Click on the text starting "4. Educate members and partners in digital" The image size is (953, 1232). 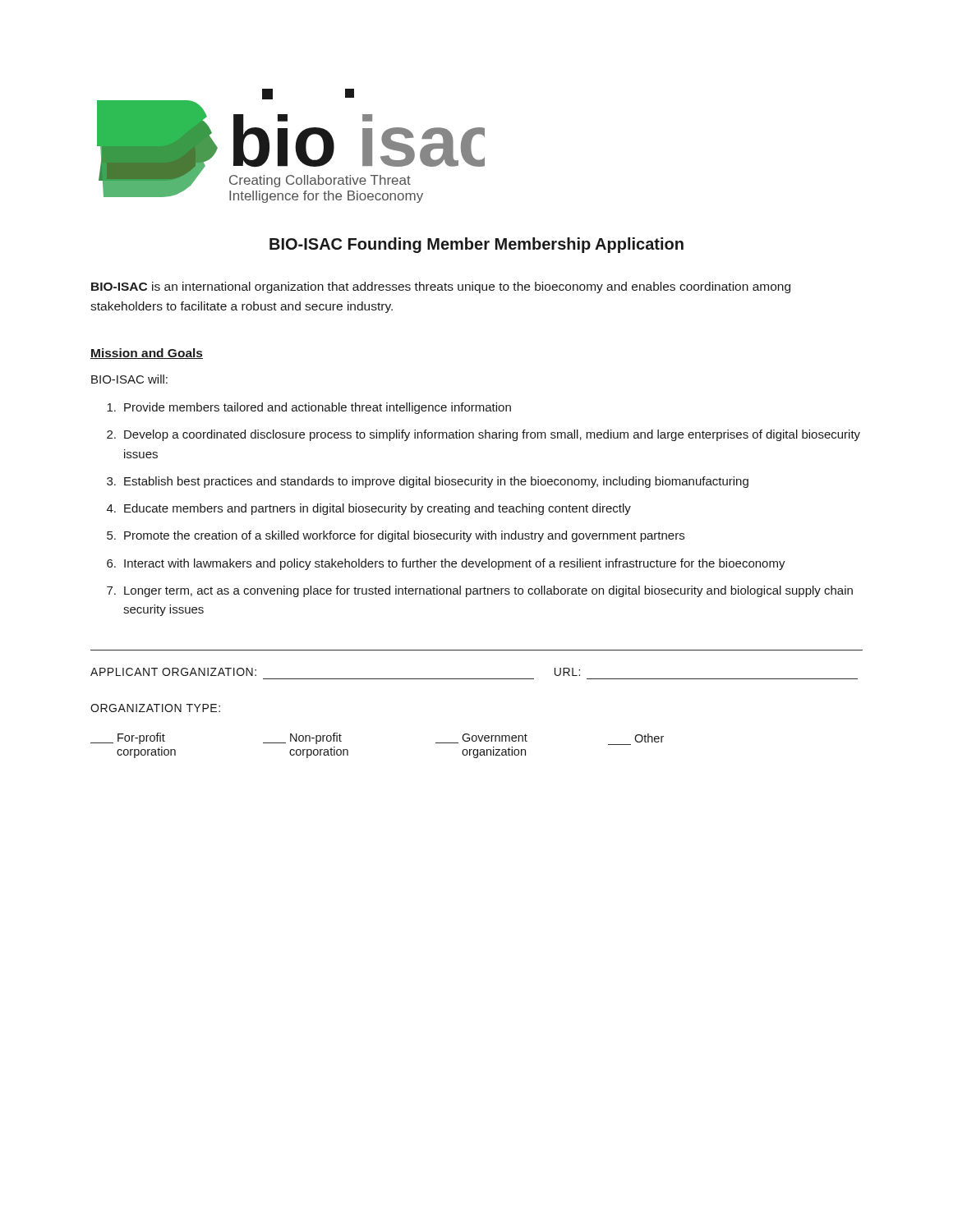[x=476, y=508]
